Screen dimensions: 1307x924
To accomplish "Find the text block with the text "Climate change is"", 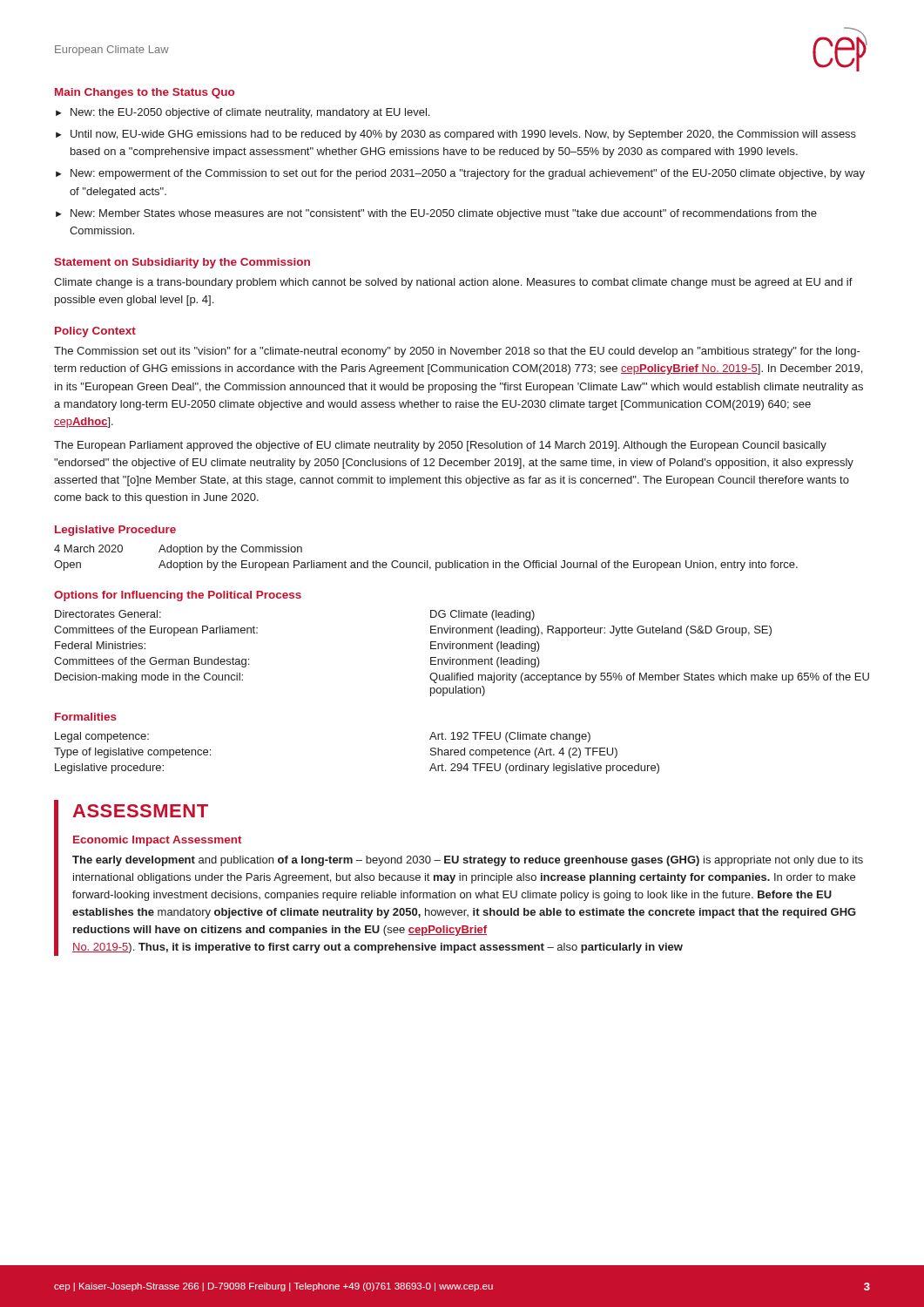I will [453, 291].
